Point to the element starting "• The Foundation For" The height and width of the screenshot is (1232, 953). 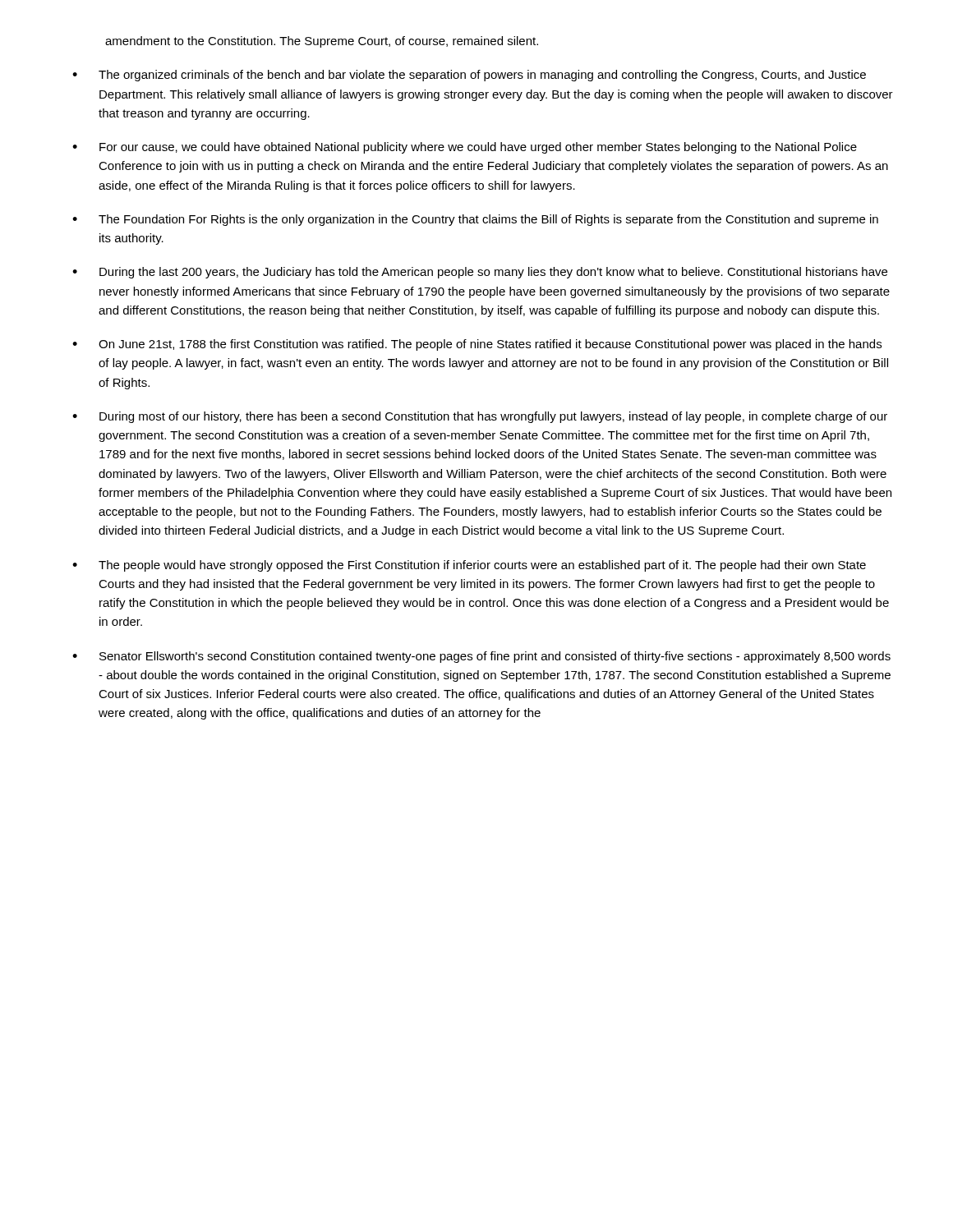click(x=483, y=228)
